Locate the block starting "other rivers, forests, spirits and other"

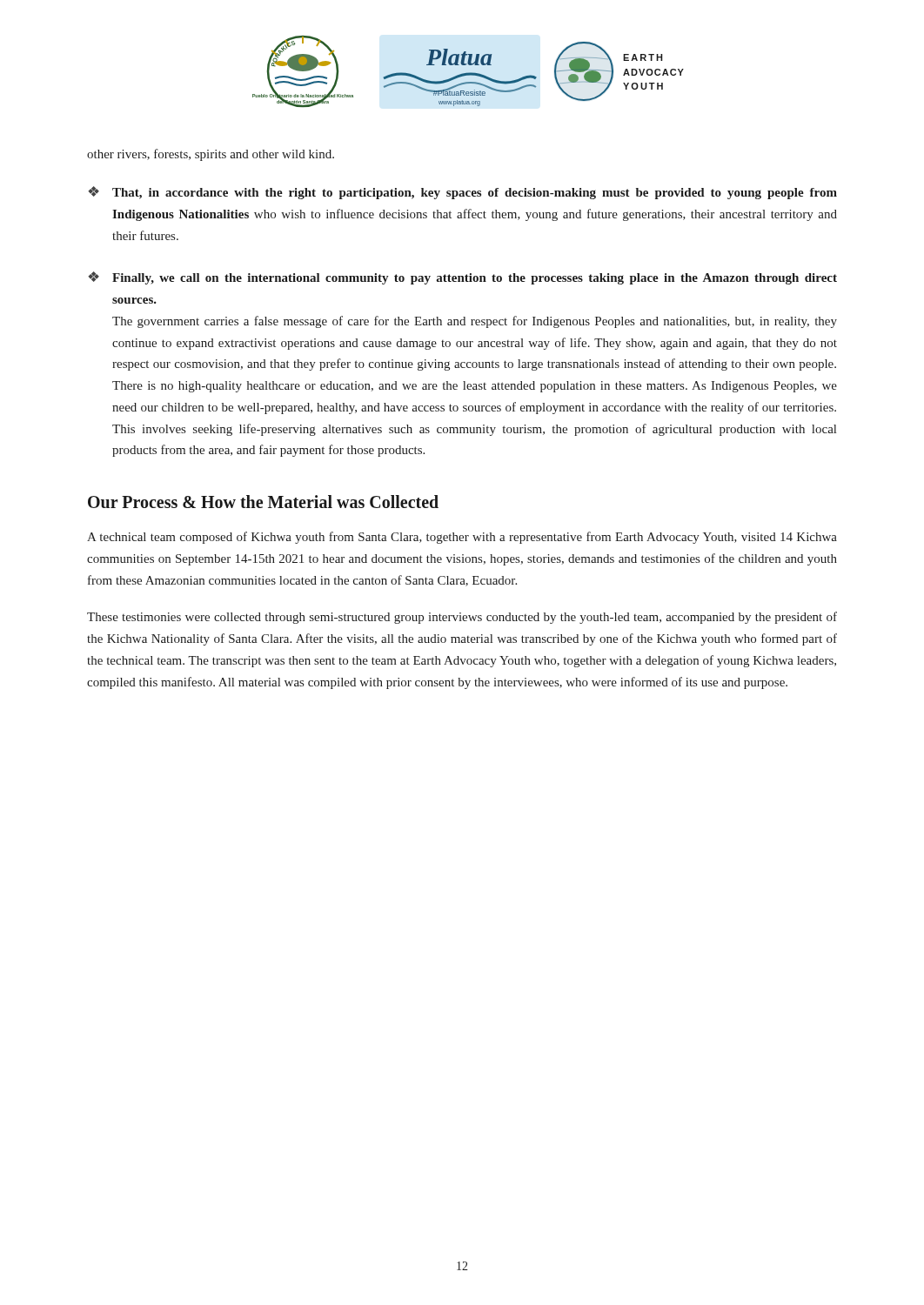(211, 154)
